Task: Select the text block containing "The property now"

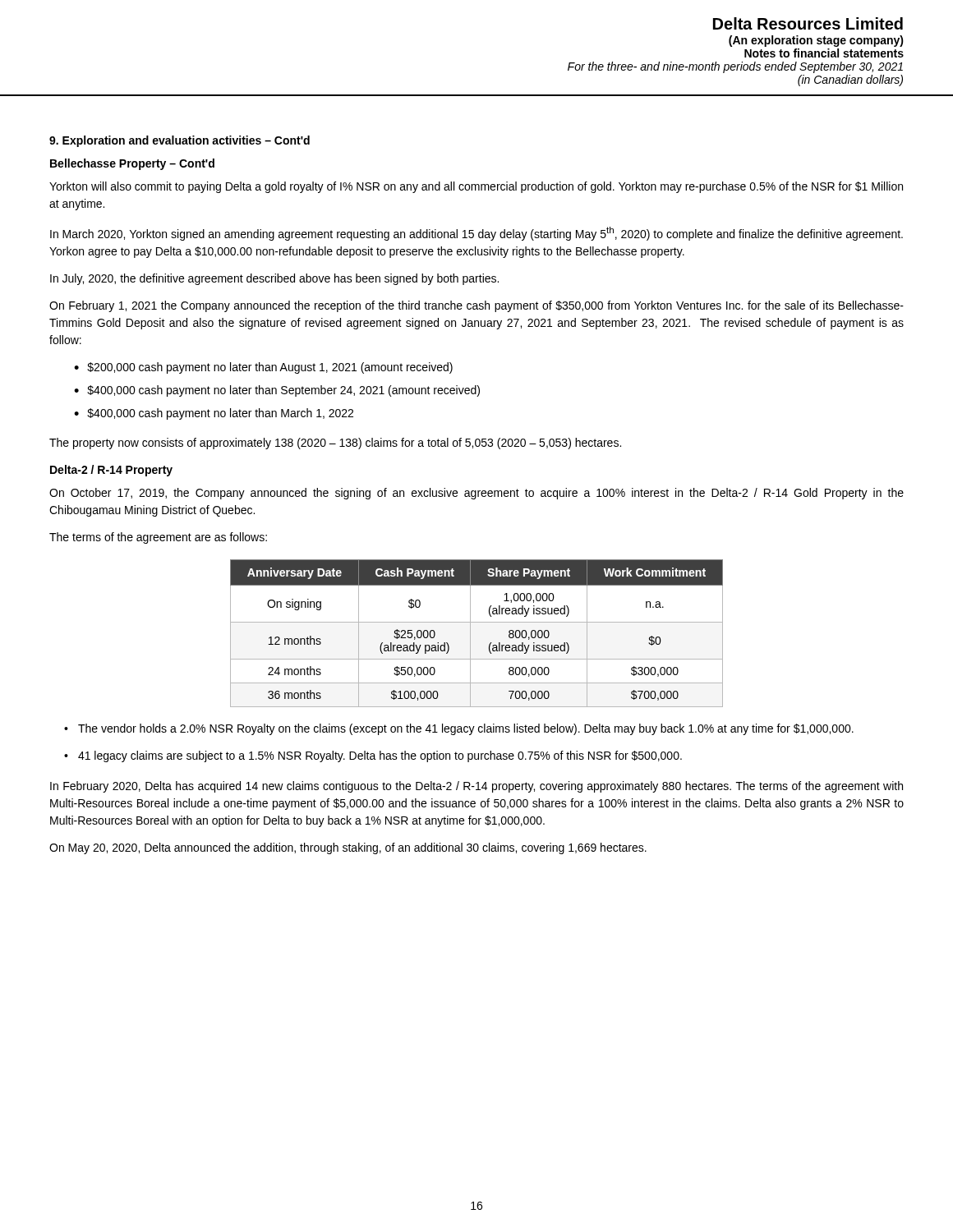Action: coord(336,443)
